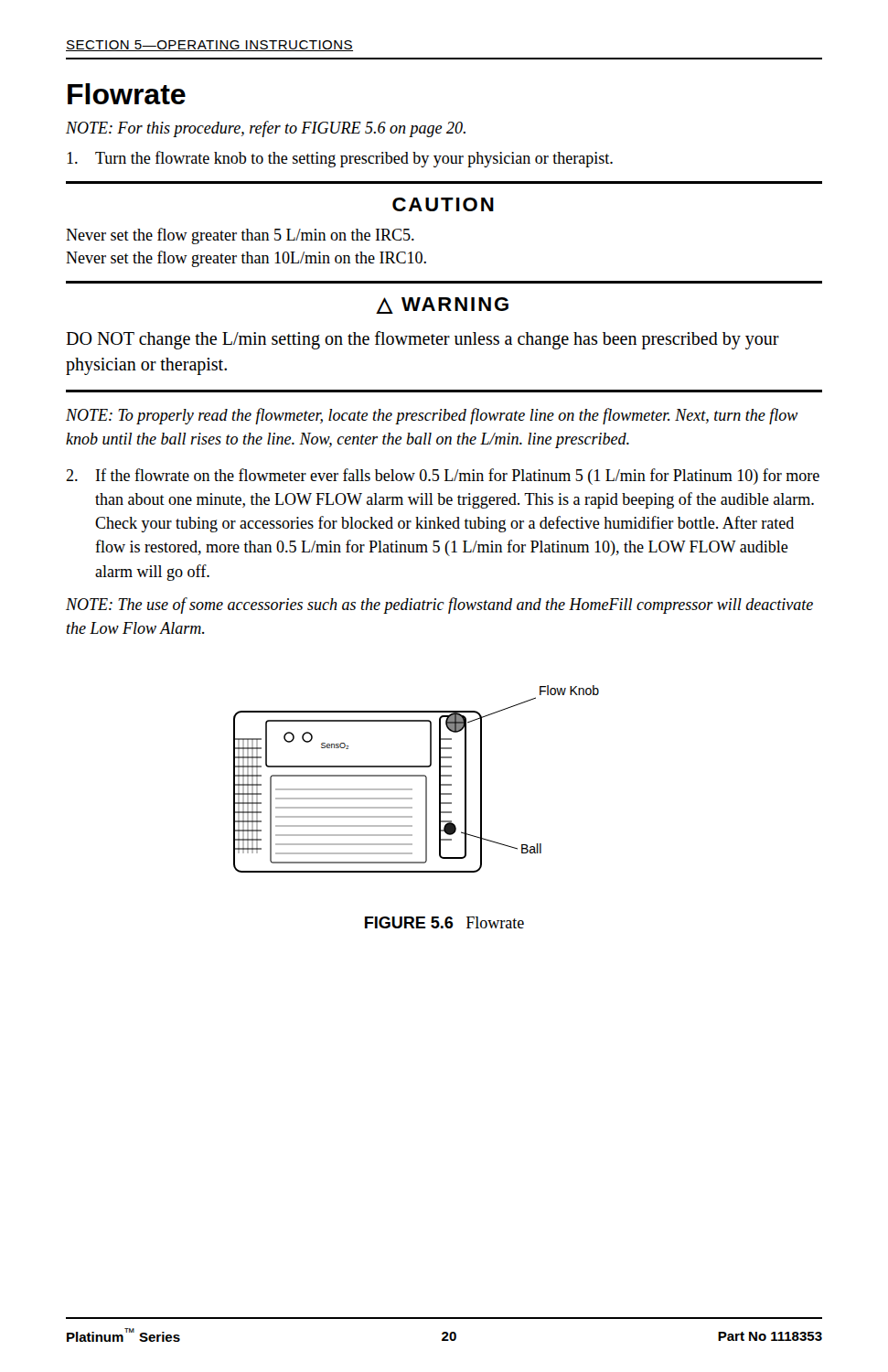
Task: Find the text block with the text "NOTE: For this procedure, refer"
Action: coord(266,128)
